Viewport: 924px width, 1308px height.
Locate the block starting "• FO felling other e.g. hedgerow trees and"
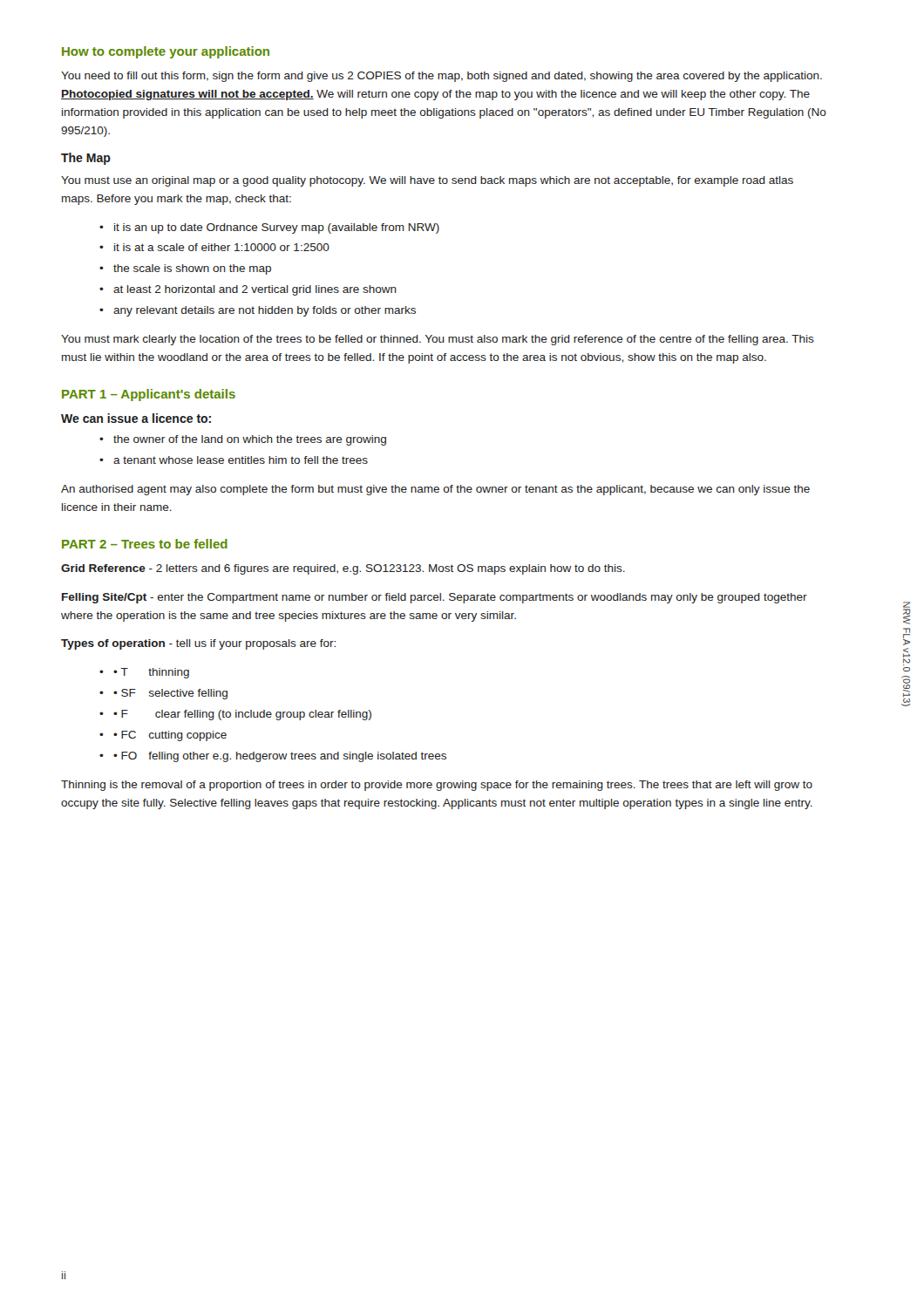point(280,756)
